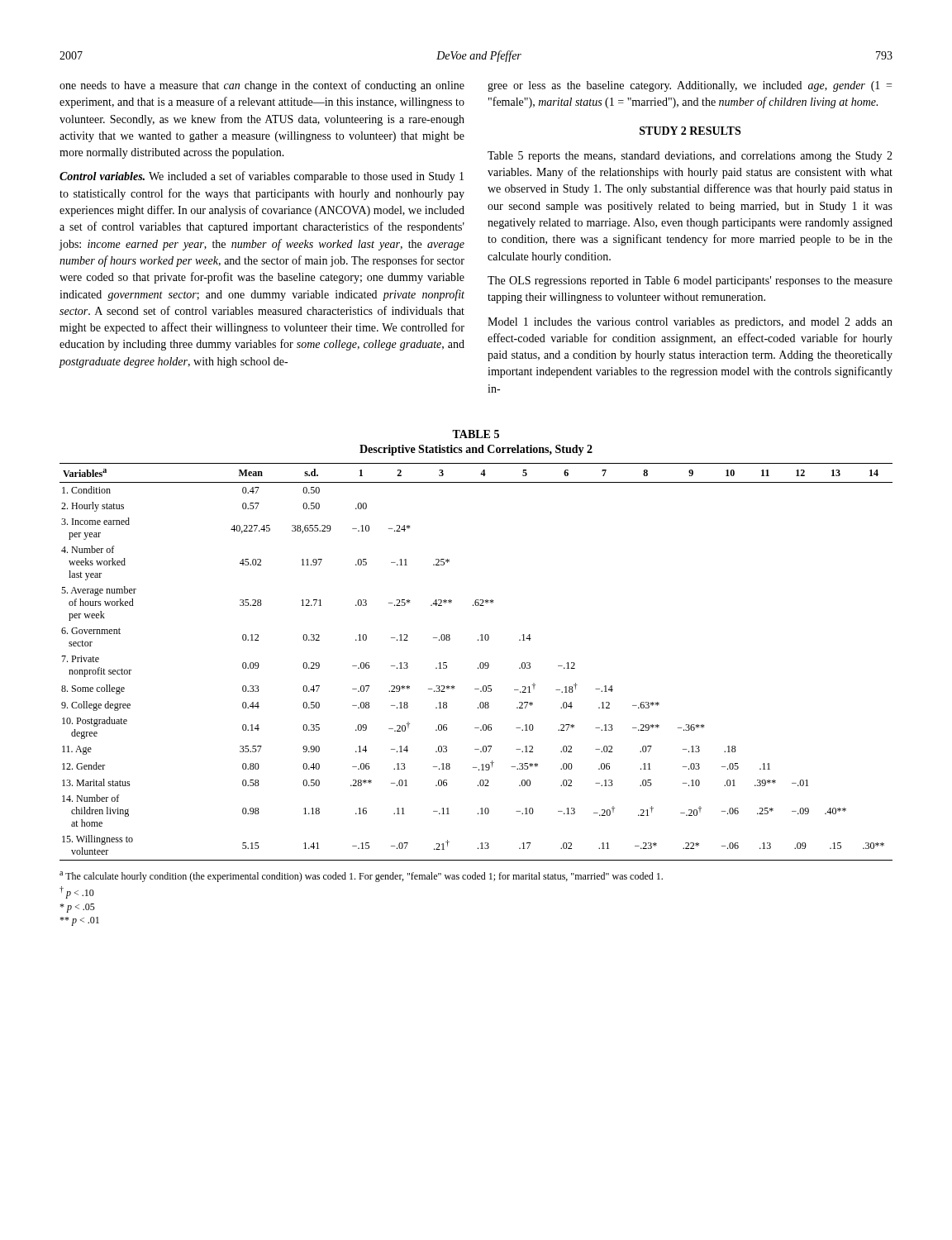Point to the text block starting "gree or less as"
The width and height of the screenshot is (952, 1240).
(690, 94)
